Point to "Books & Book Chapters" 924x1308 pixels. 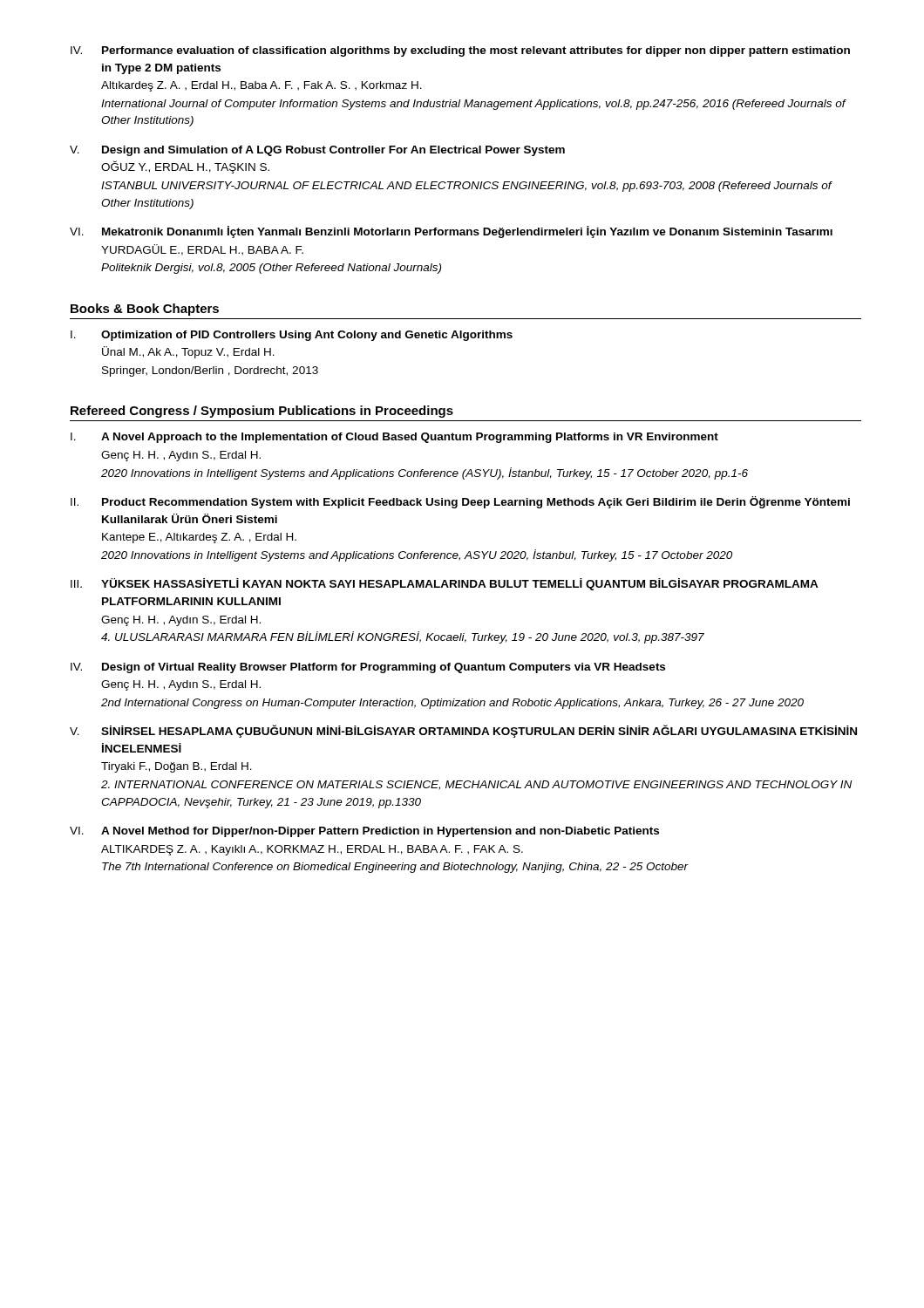(145, 308)
